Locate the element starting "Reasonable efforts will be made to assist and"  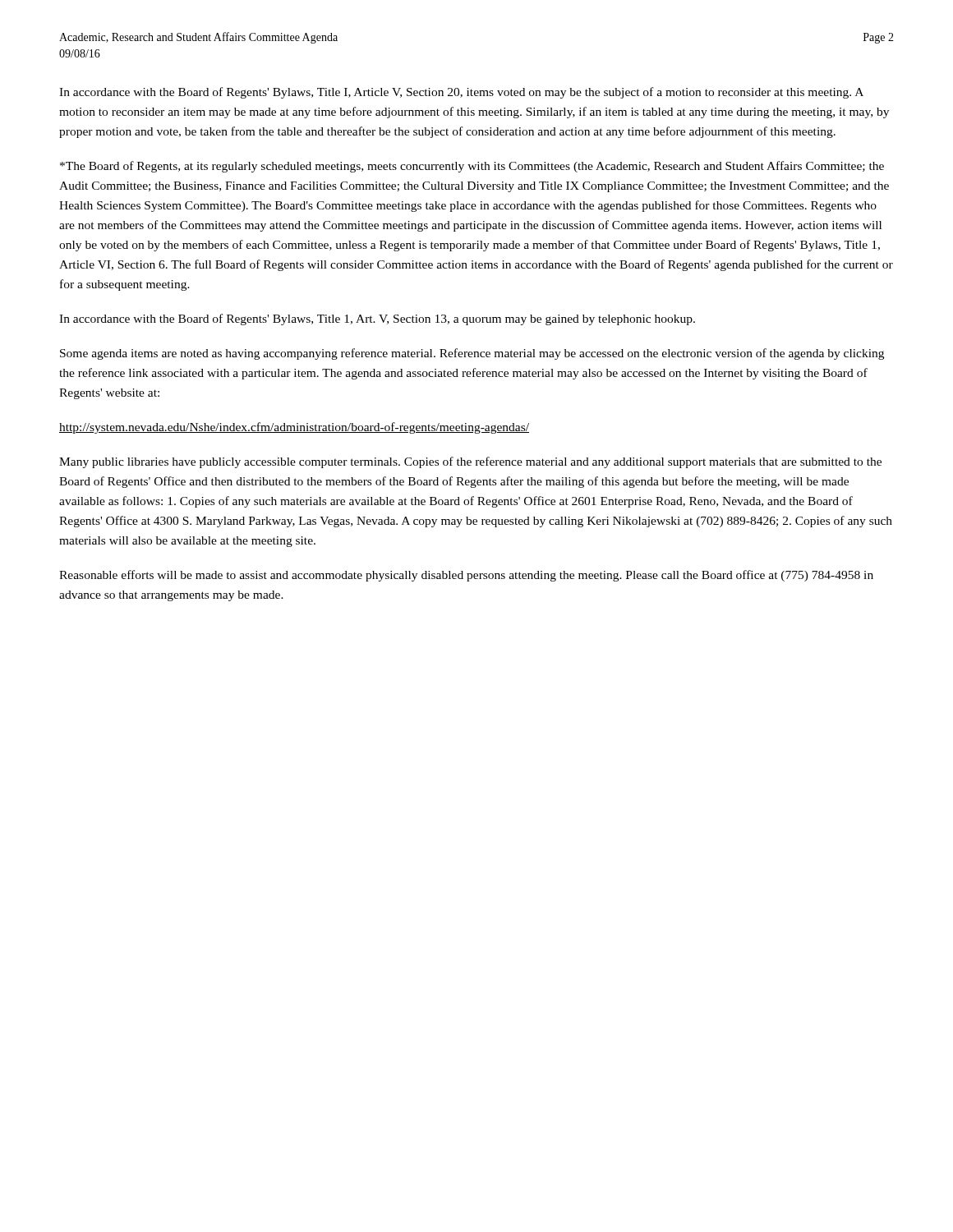466,585
